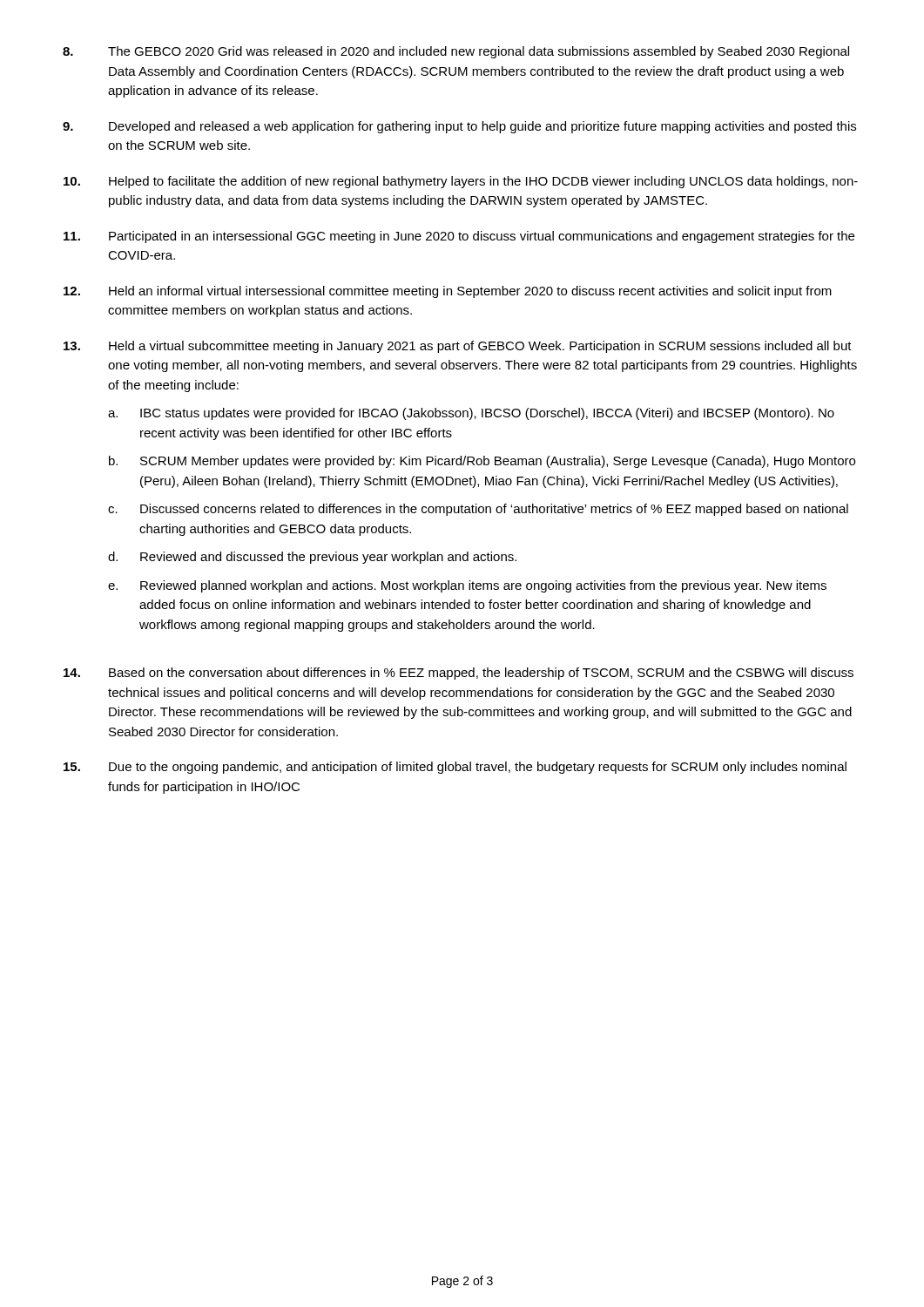Select the list item with the text "b. SCRUM Member updates were provided"
The image size is (924, 1307).
pyautogui.click(x=485, y=471)
